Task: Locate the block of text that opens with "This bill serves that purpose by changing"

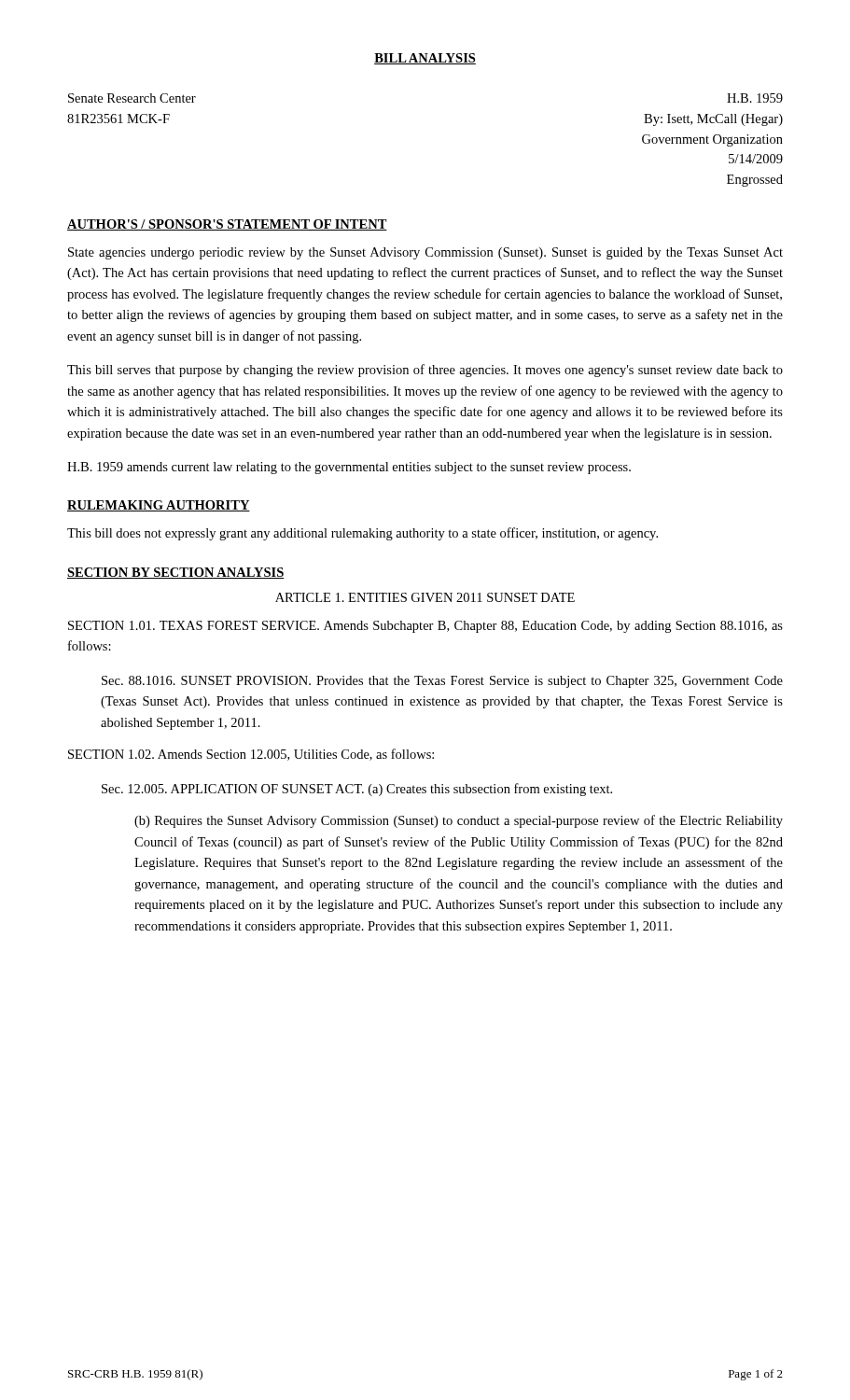Action: tap(425, 401)
